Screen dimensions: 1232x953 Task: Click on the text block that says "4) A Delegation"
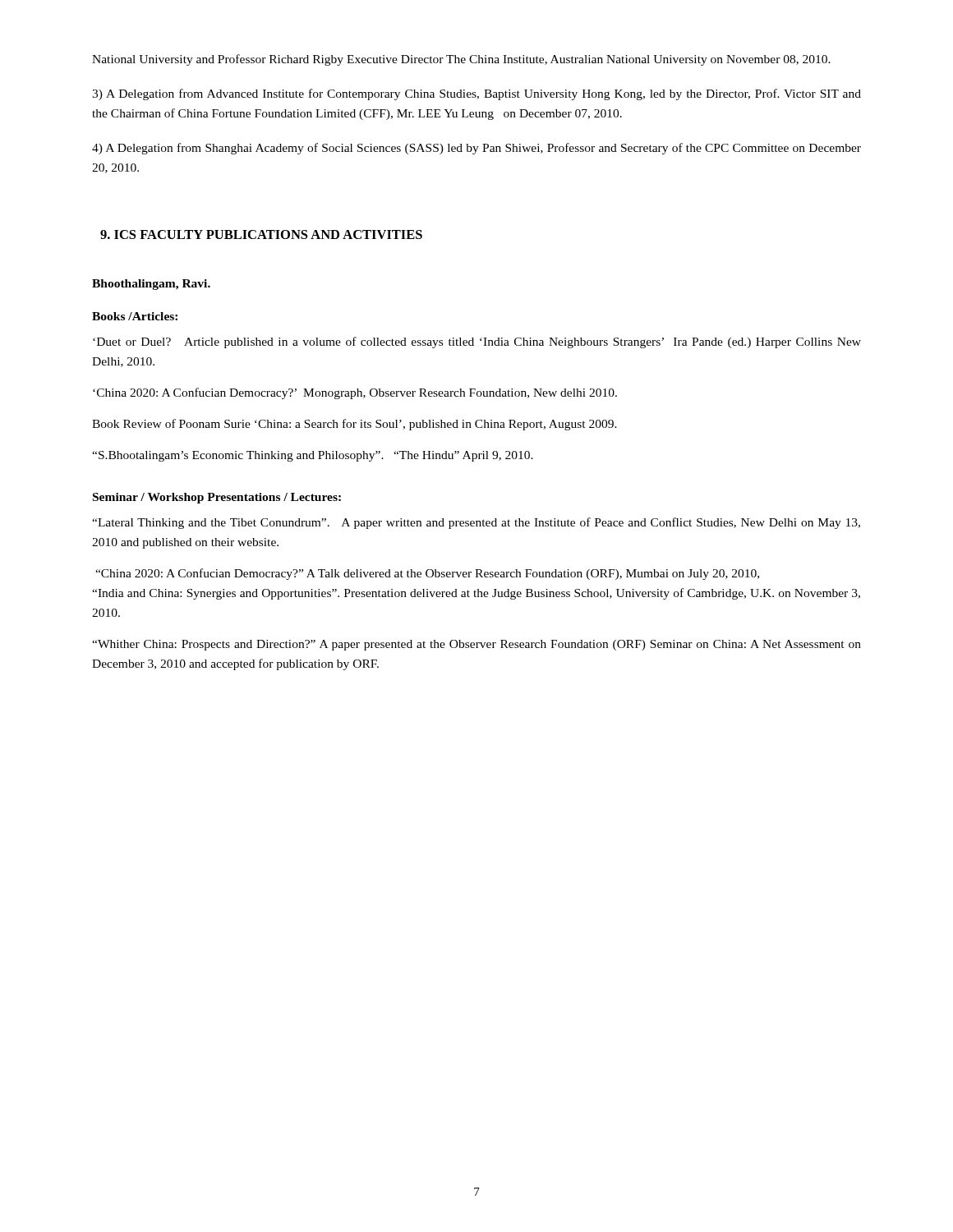tap(476, 157)
